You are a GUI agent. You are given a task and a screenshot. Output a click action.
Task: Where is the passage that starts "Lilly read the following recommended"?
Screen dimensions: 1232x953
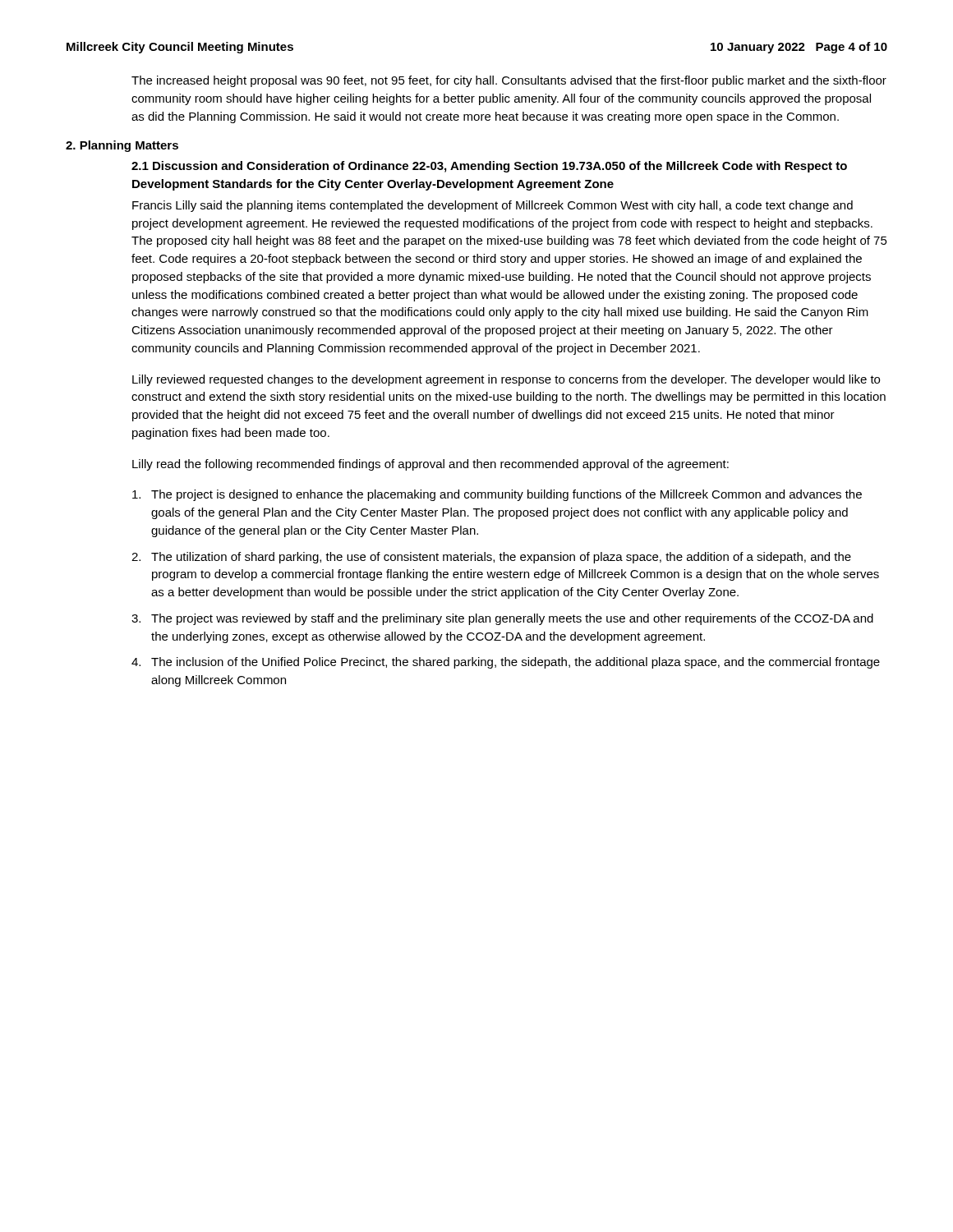pyautogui.click(x=430, y=463)
